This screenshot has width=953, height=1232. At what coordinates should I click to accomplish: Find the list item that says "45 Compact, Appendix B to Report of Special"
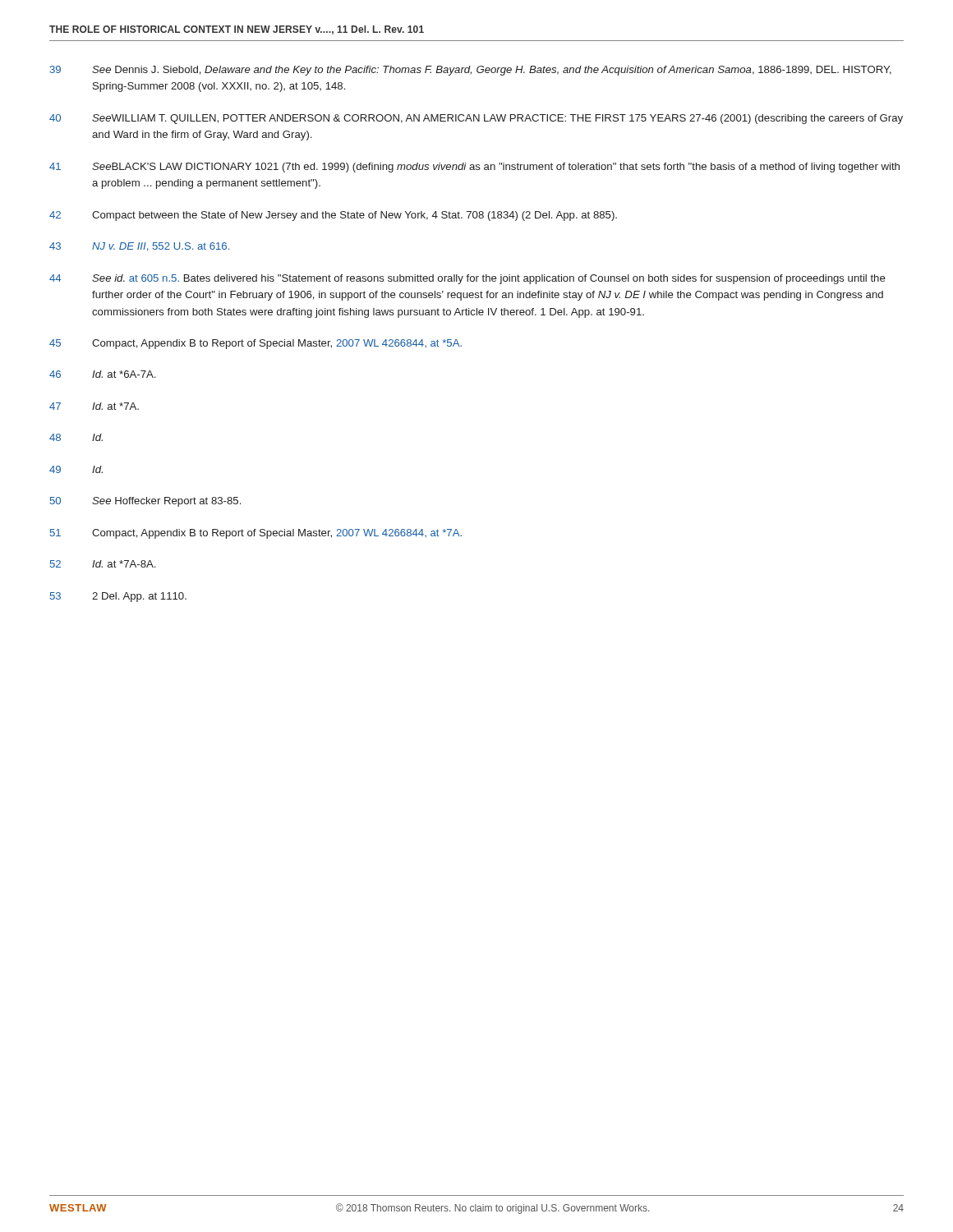256,344
